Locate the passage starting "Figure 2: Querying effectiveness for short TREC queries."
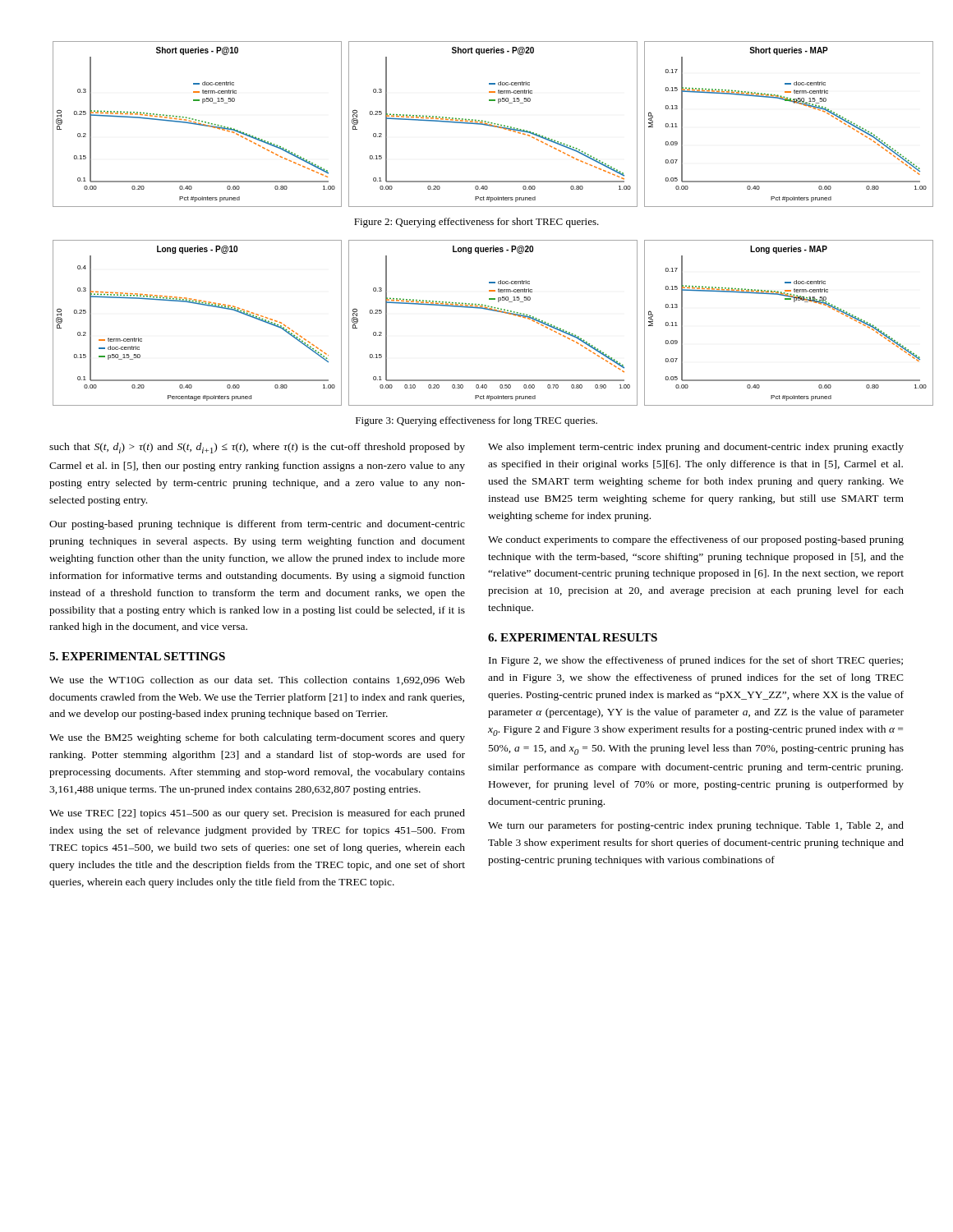Screen dimensions: 1232x953 pos(476,221)
